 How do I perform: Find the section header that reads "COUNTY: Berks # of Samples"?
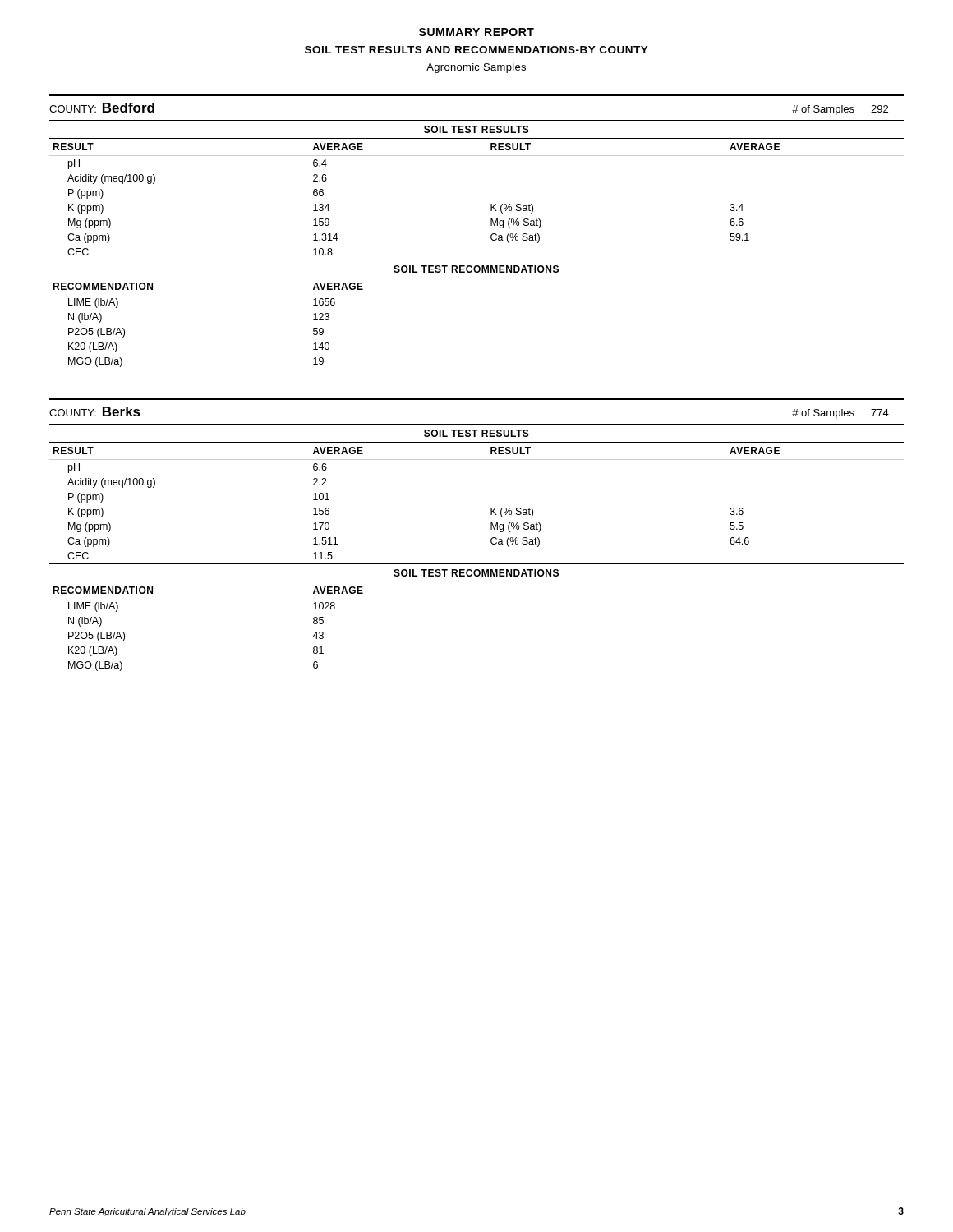tap(476, 412)
